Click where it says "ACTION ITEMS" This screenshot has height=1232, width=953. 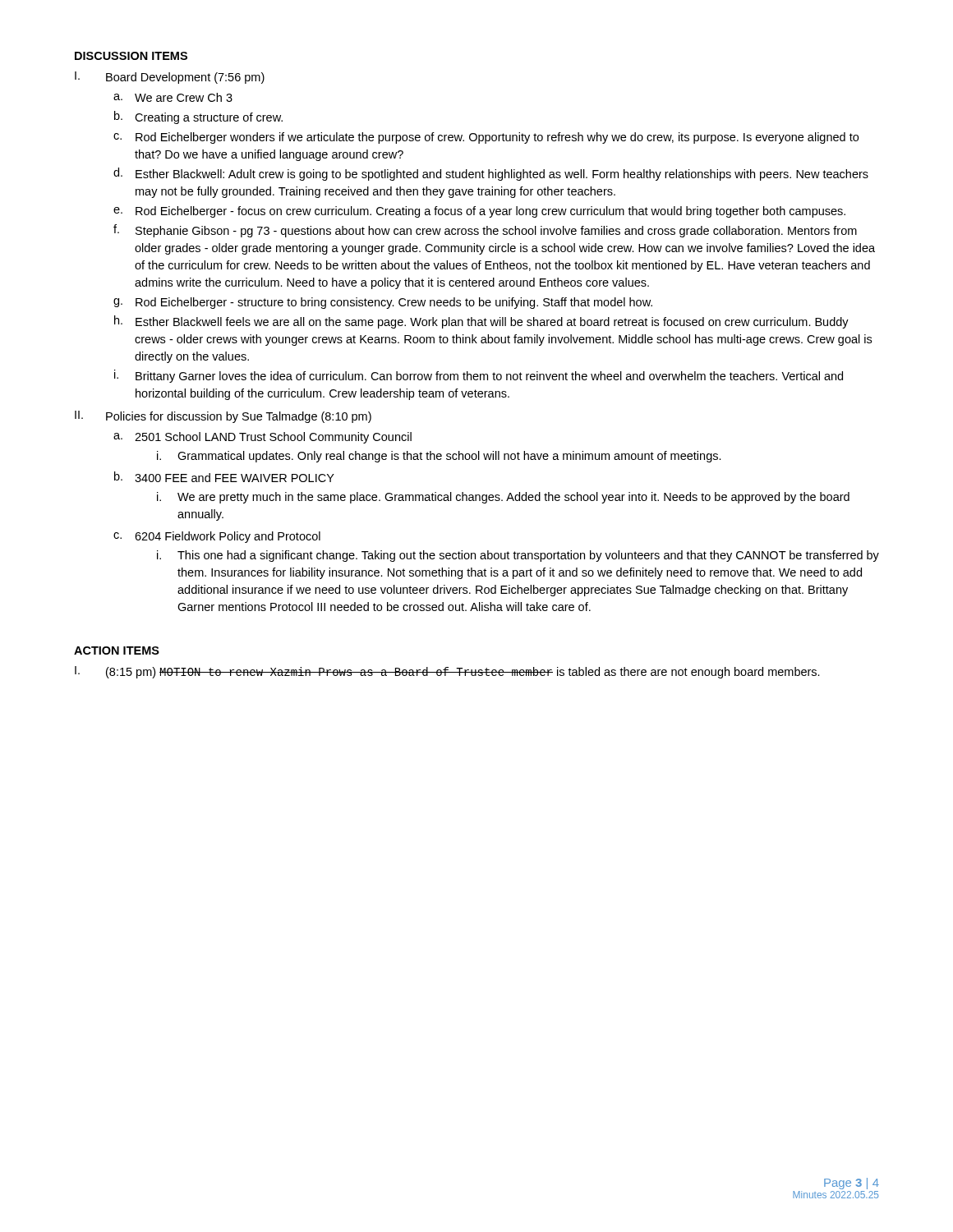[117, 651]
